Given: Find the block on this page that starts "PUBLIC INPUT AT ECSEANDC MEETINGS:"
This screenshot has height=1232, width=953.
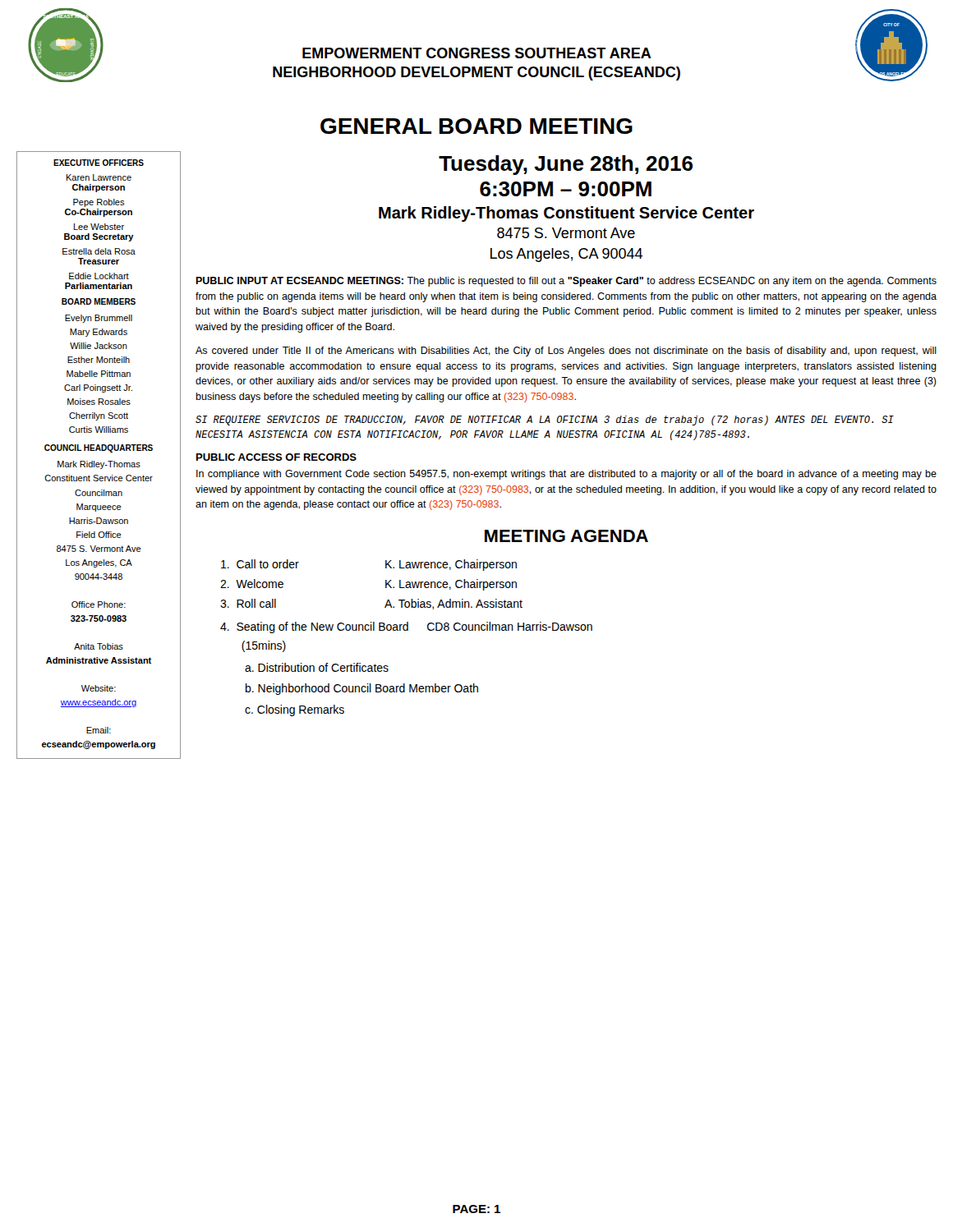Looking at the screenshot, I should point(566,304).
